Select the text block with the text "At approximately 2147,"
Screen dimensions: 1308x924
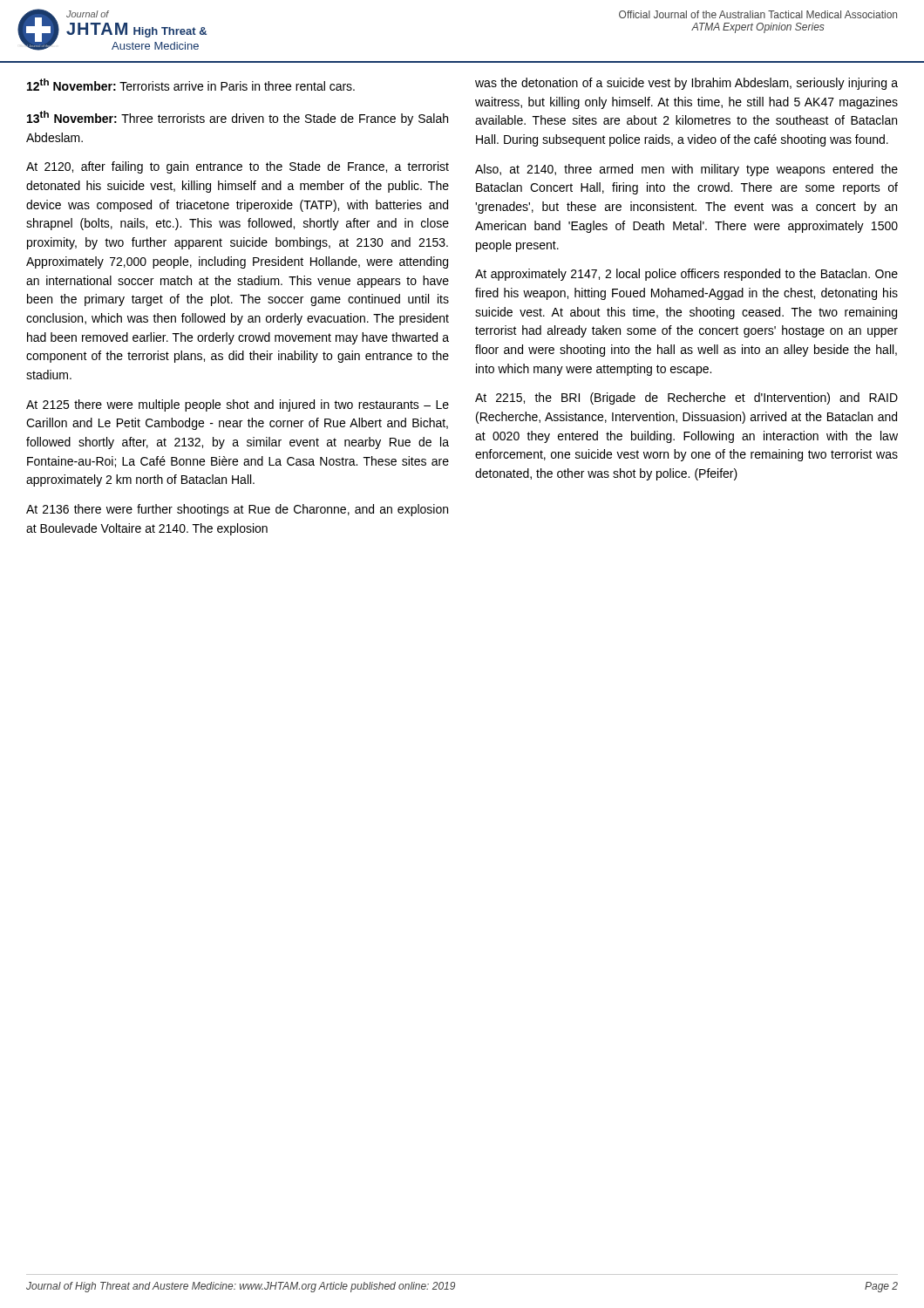tap(686, 322)
